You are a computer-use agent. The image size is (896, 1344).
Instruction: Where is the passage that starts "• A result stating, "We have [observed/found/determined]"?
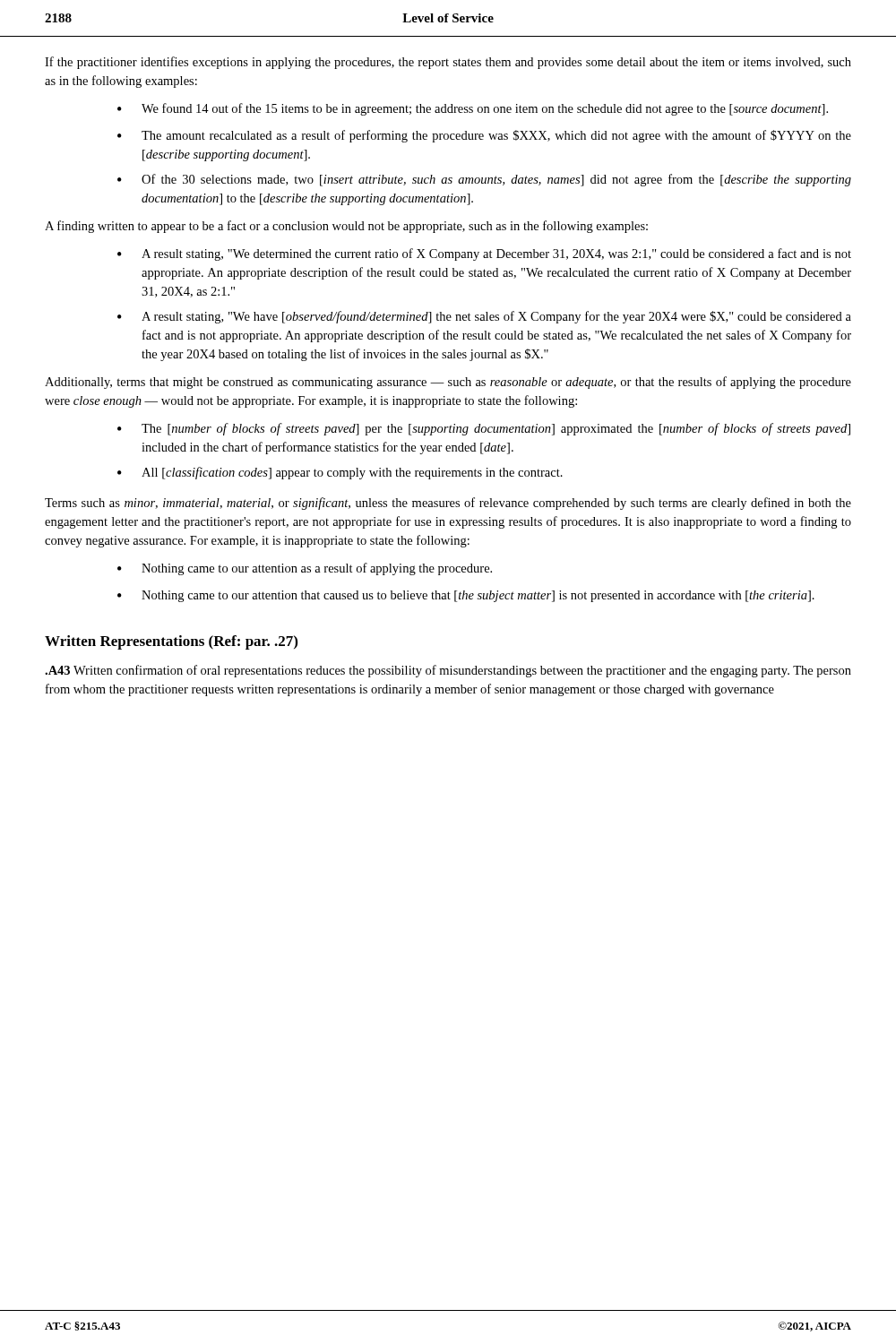point(484,336)
